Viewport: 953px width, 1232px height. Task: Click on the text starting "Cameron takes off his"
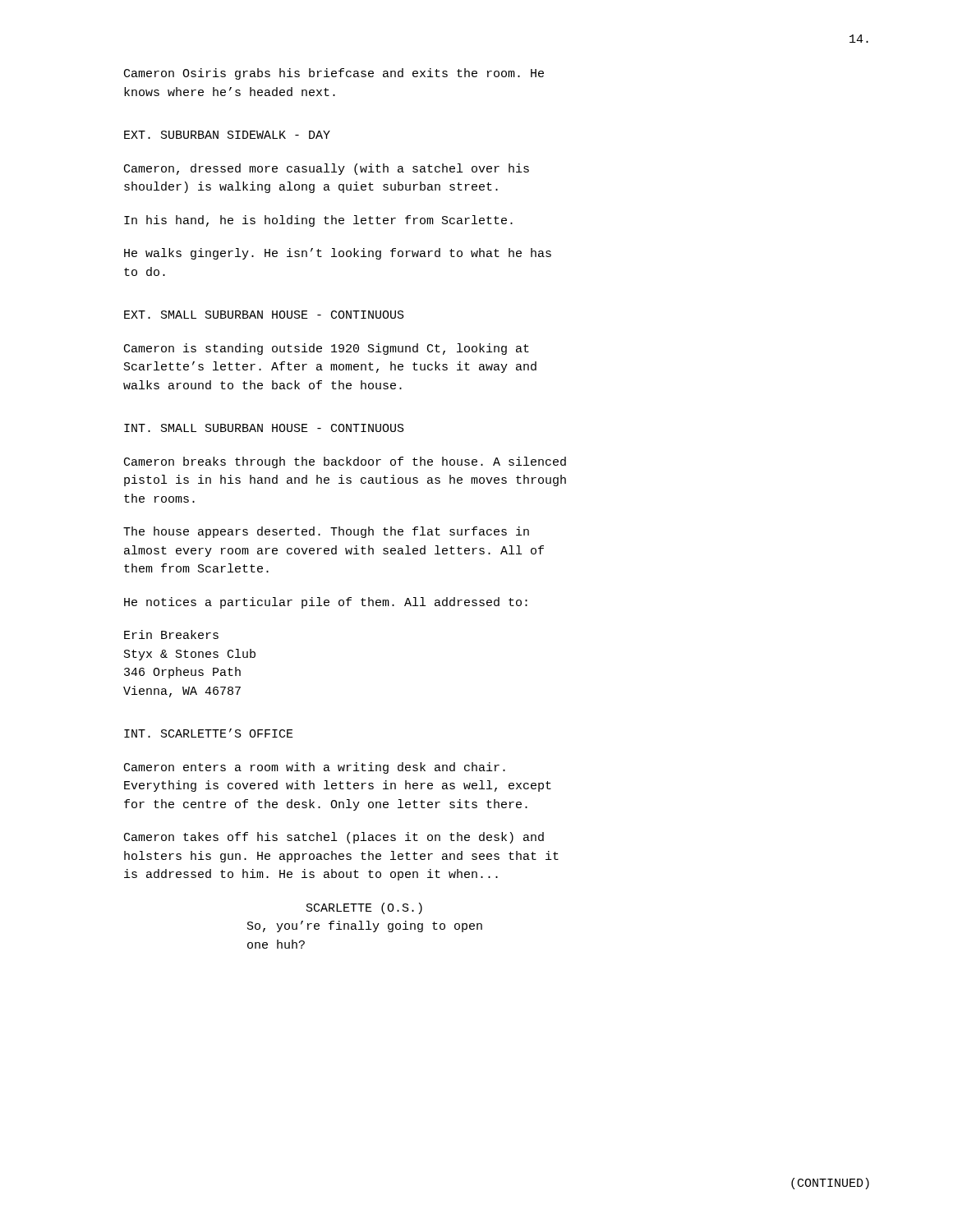(341, 857)
